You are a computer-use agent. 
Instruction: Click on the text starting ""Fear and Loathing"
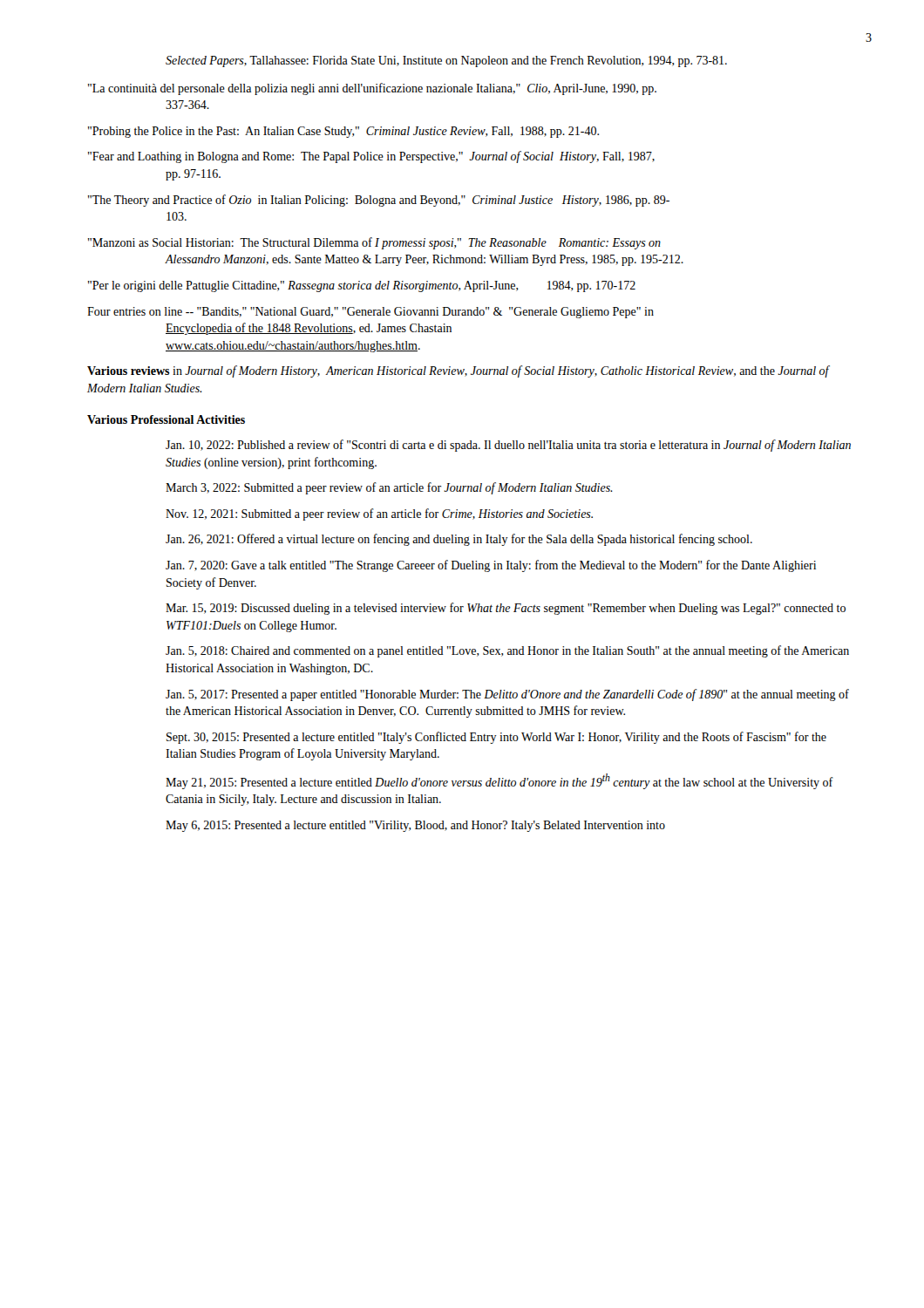pyautogui.click(x=471, y=166)
